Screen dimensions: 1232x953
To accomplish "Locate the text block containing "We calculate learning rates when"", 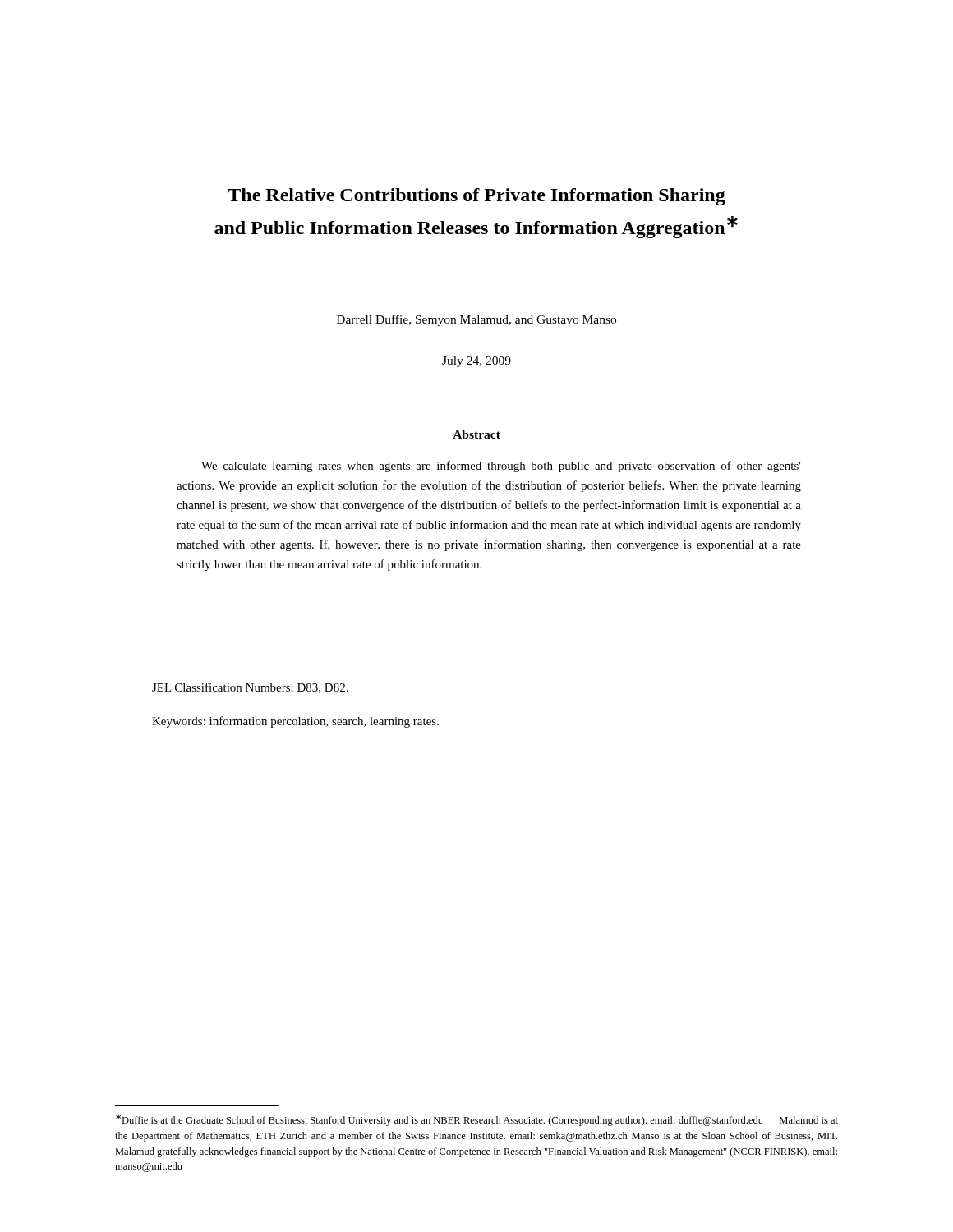I will [x=489, y=515].
